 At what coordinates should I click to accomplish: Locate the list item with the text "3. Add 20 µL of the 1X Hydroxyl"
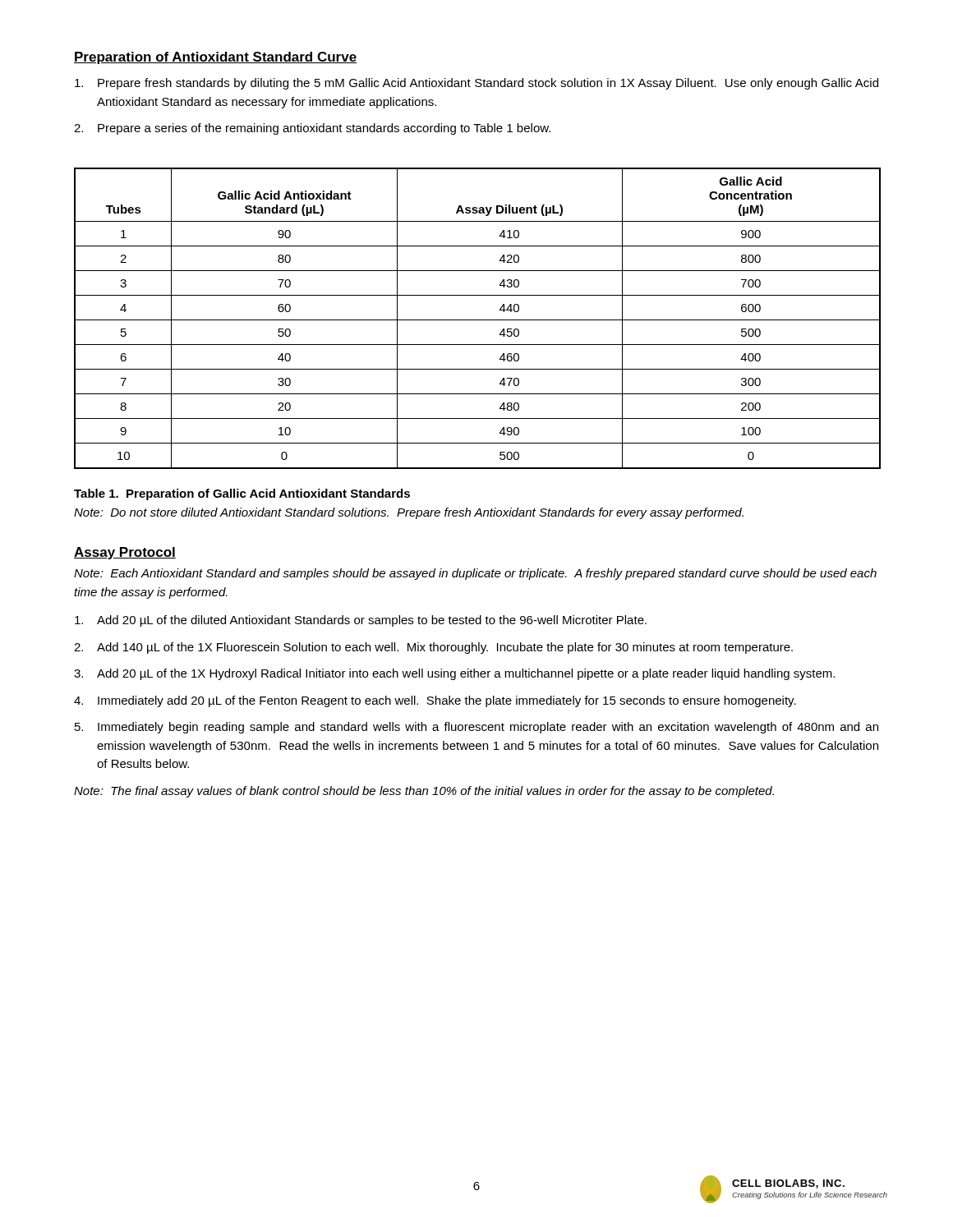(x=476, y=674)
